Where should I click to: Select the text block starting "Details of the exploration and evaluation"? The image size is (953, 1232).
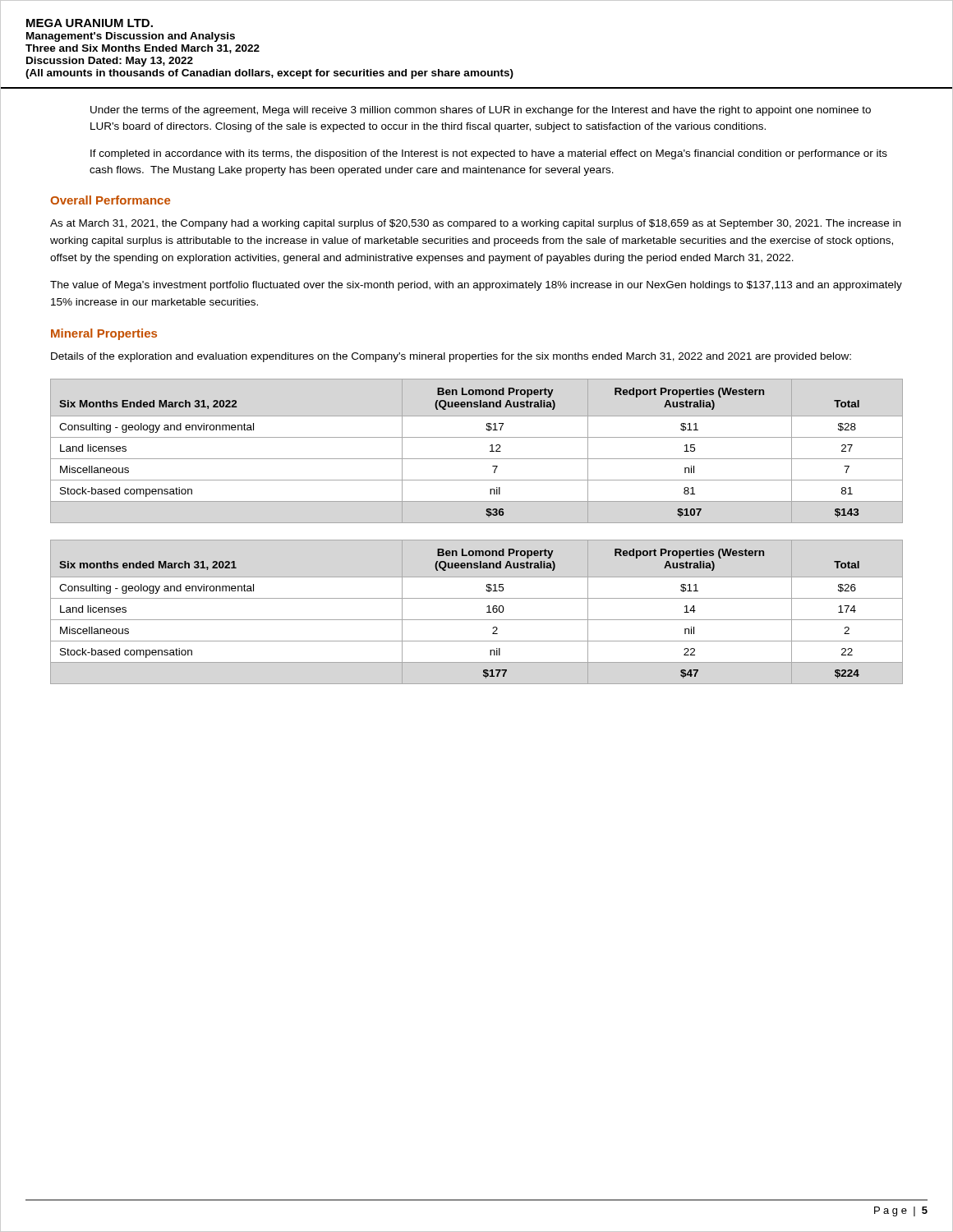(451, 356)
